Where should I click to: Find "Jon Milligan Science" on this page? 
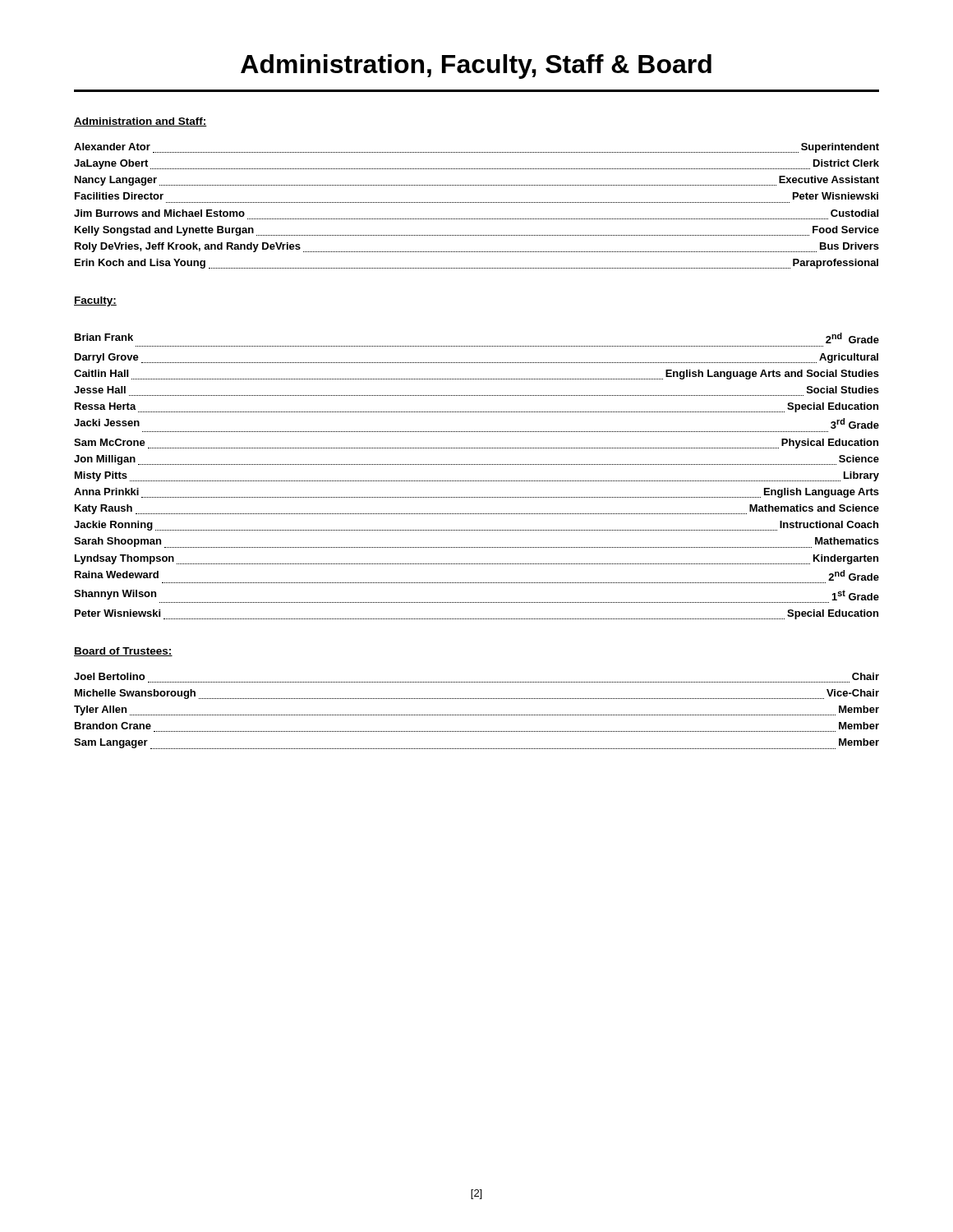tap(476, 459)
